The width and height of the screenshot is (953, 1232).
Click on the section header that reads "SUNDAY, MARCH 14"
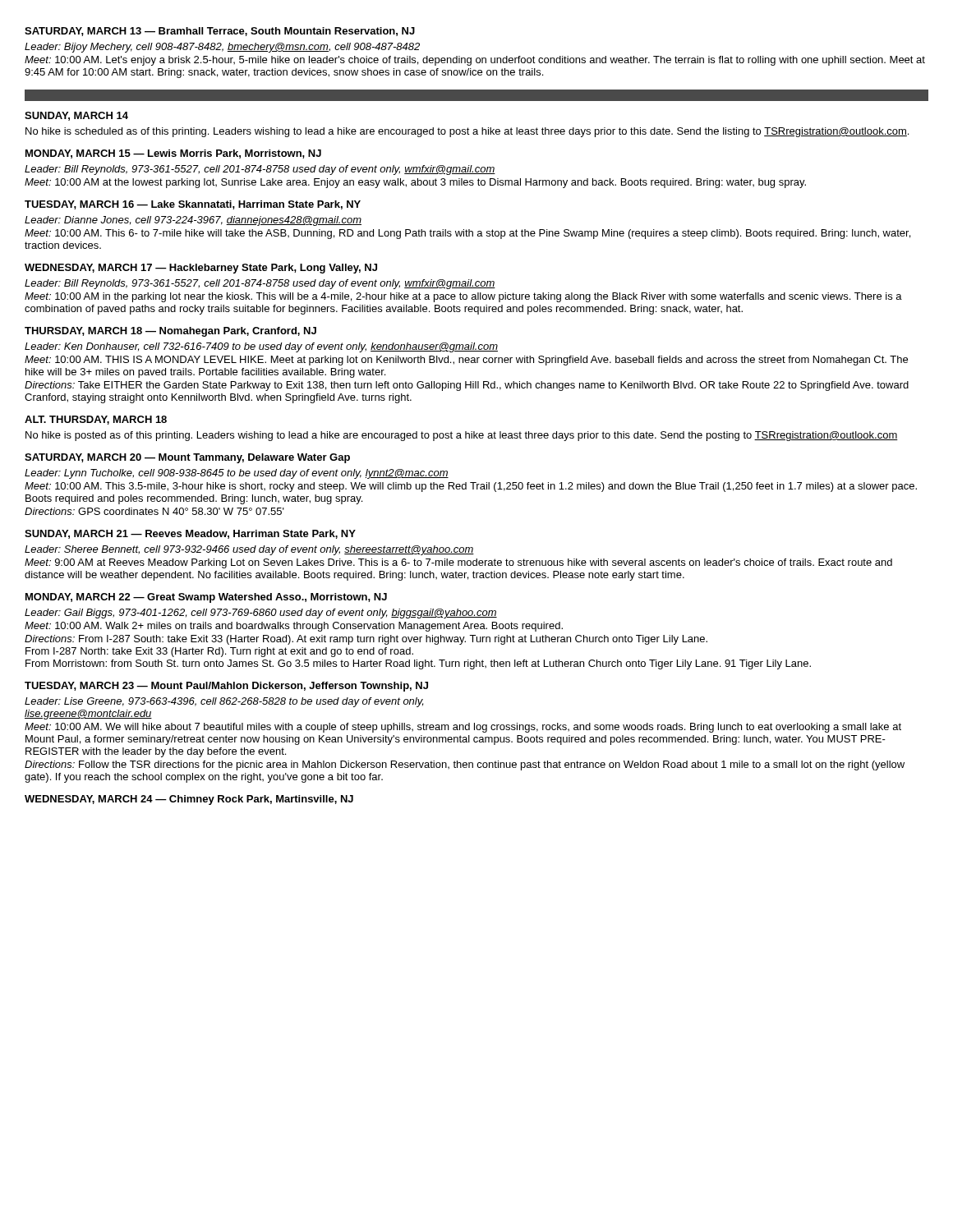76,115
